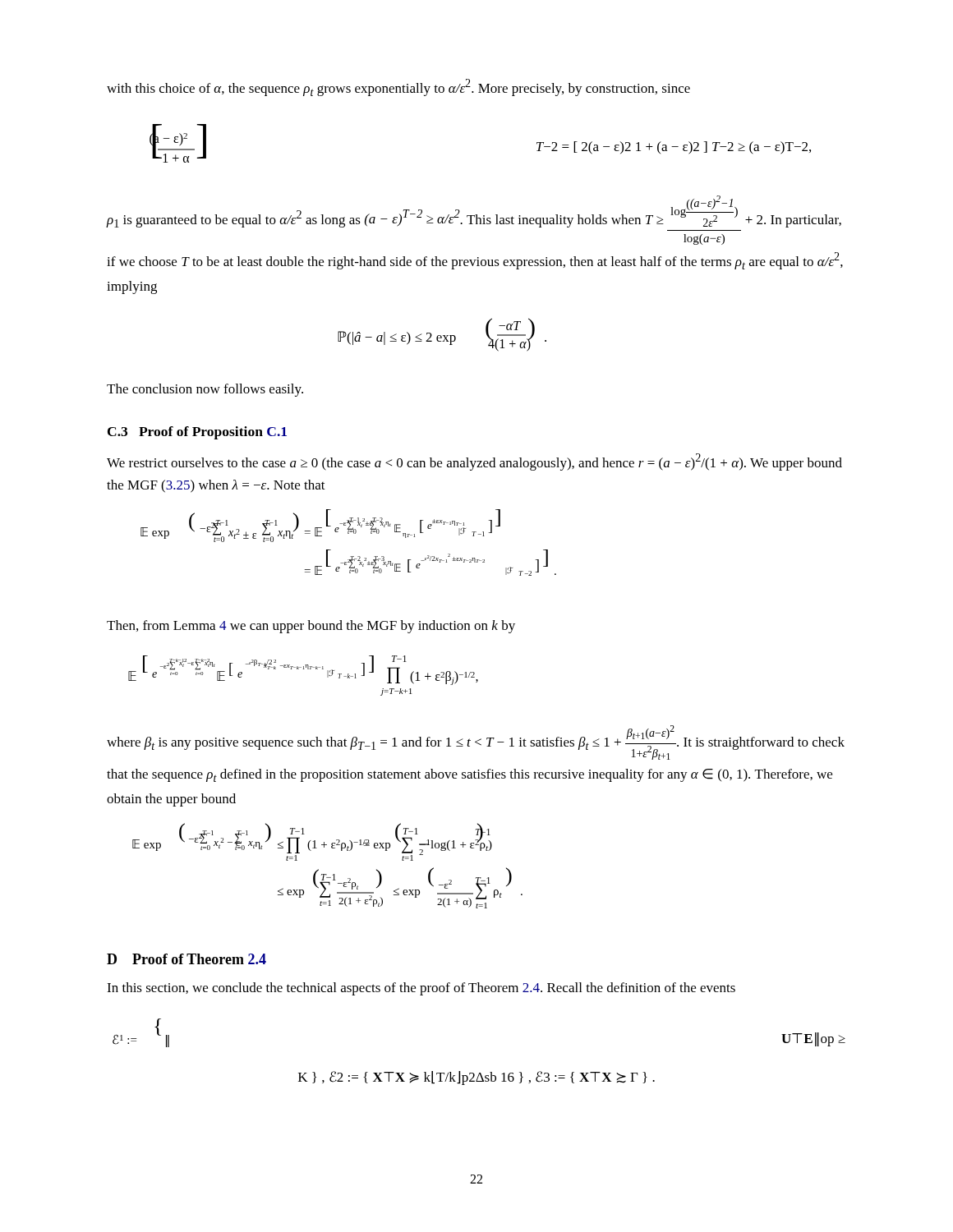Click the passage that begins "ρ1 is guaranteed to"
Image resolution: width=953 pixels, height=1232 pixels.
pyautogui.click(x=474, y=211)
